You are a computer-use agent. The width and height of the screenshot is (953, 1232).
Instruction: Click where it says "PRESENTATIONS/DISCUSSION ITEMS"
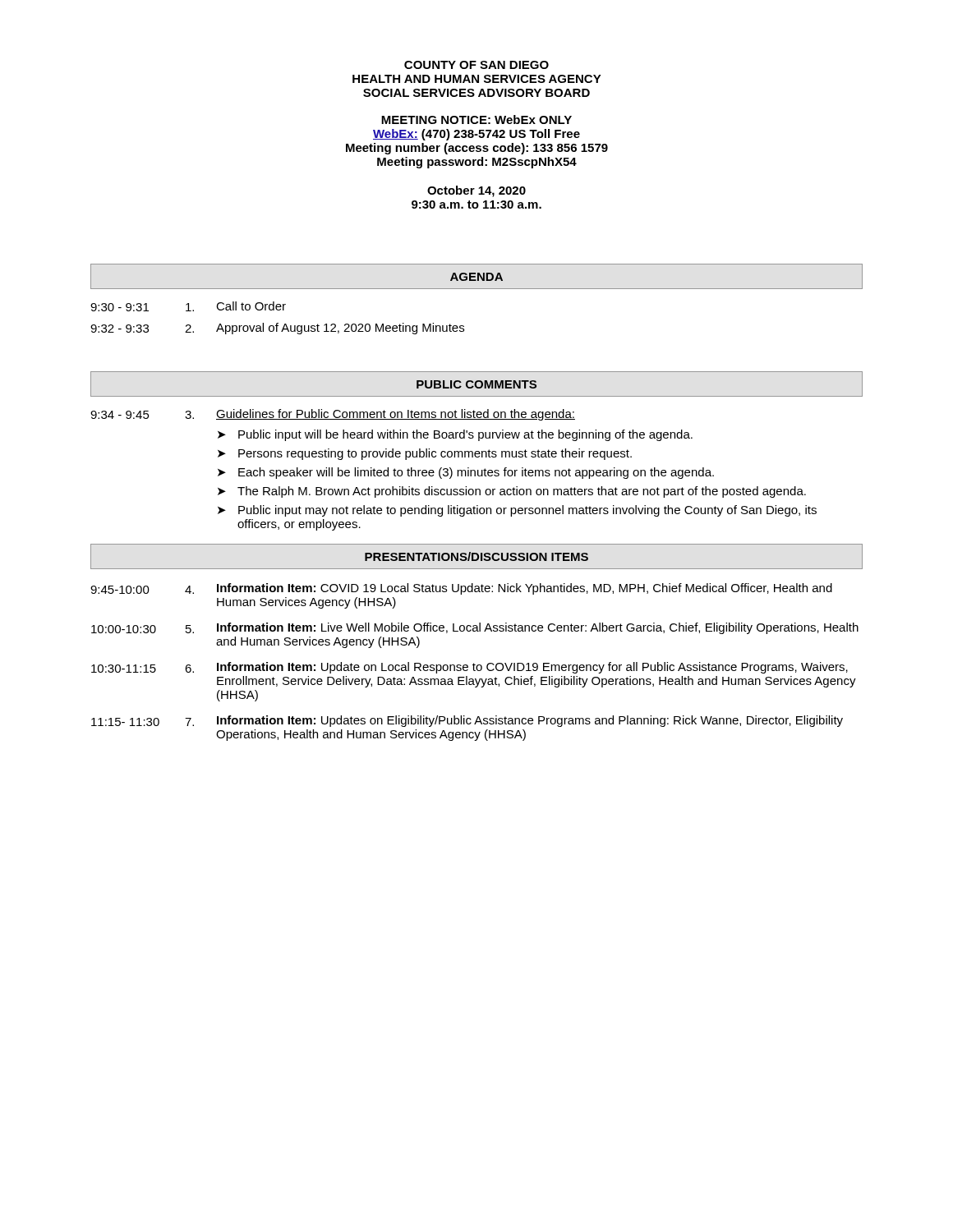pyautogui.click(x=476, y=556)
